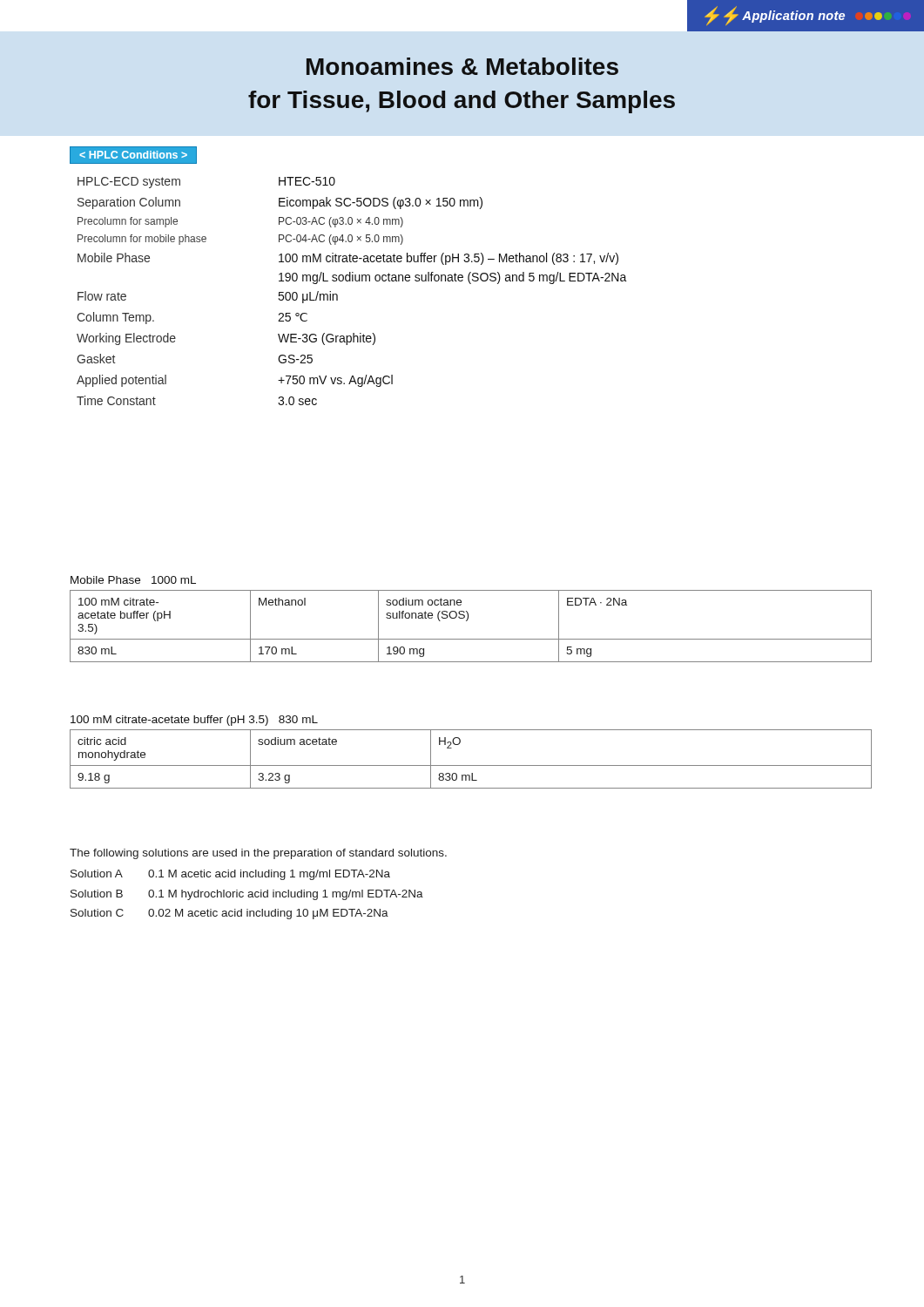Find the table that mentions "H 2 O"
This screenshot has height=1307, width=924.
(471, 759)
